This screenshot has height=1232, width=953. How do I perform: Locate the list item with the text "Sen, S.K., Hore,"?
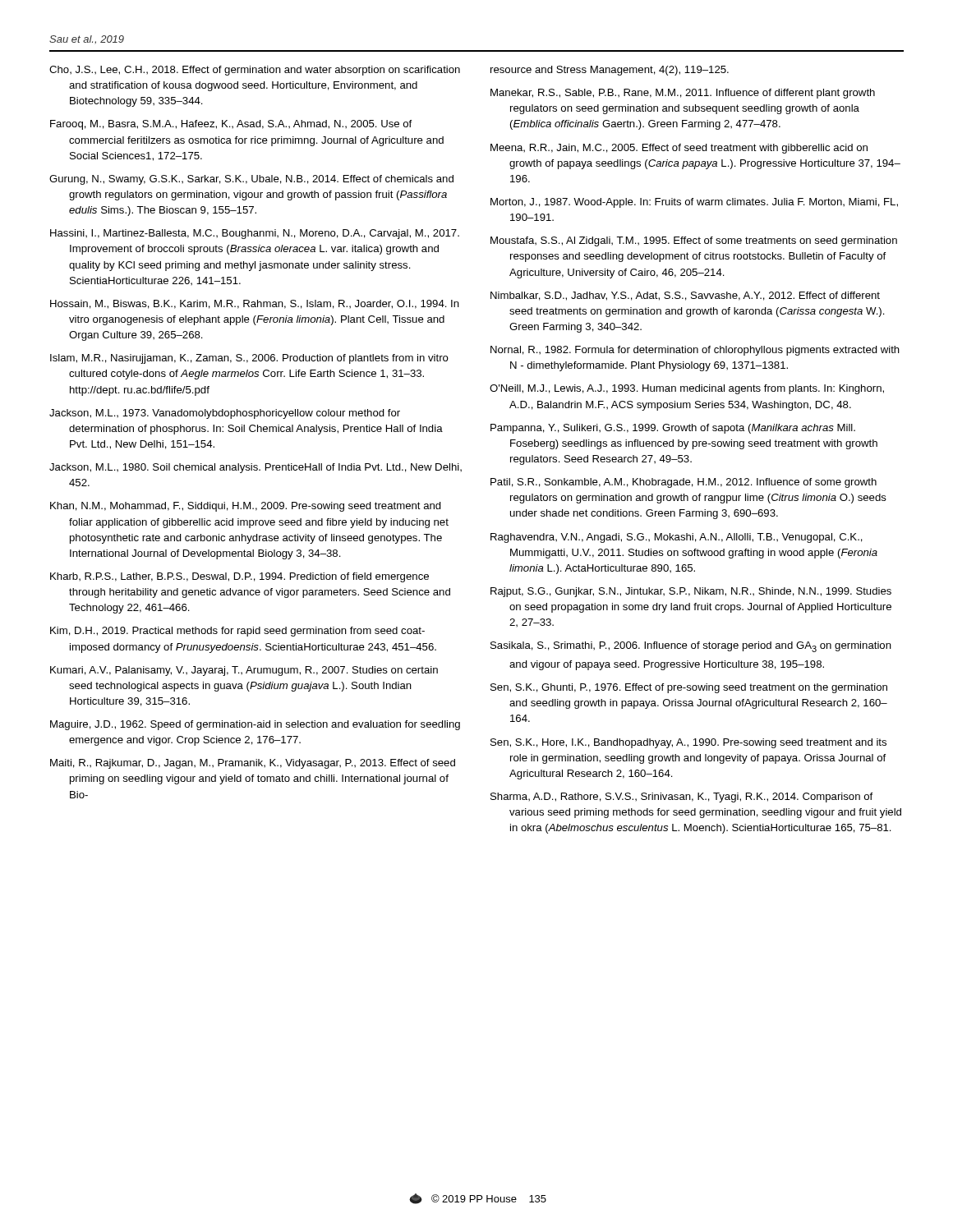tap(688, 757)
